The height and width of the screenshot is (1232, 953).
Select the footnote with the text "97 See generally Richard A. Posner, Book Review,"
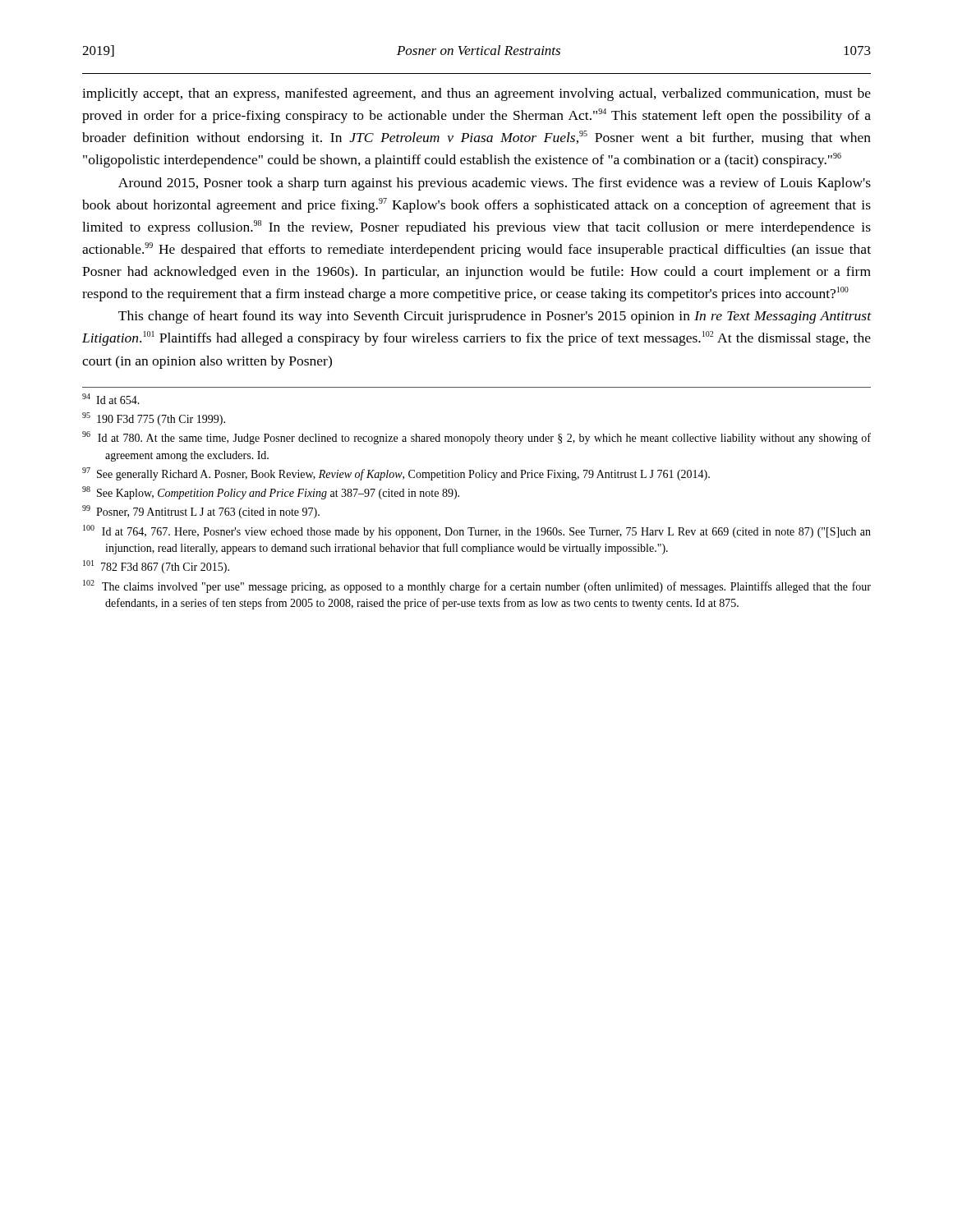(396, 473)
